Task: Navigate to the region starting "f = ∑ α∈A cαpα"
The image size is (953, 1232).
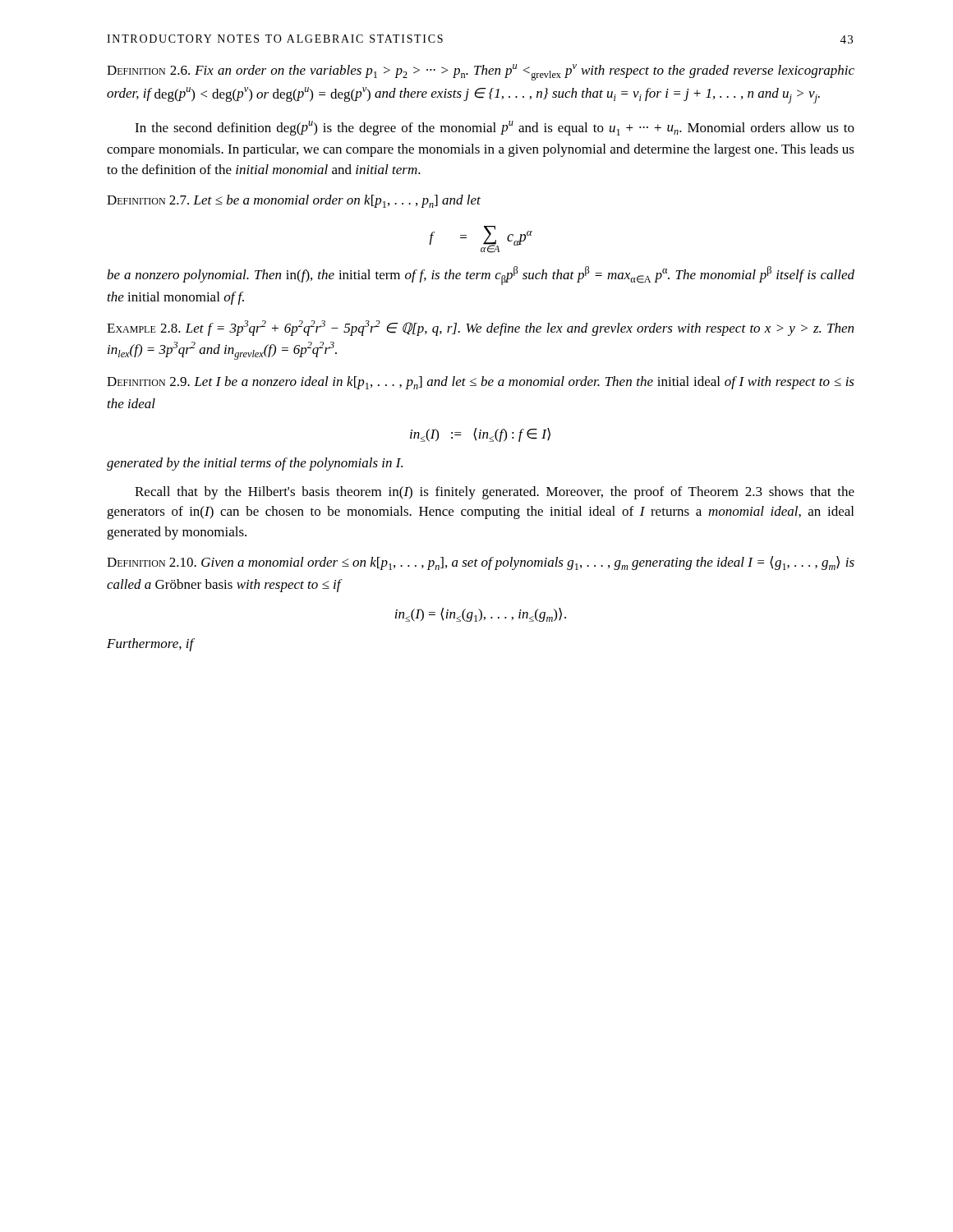Action: [481, 238]
